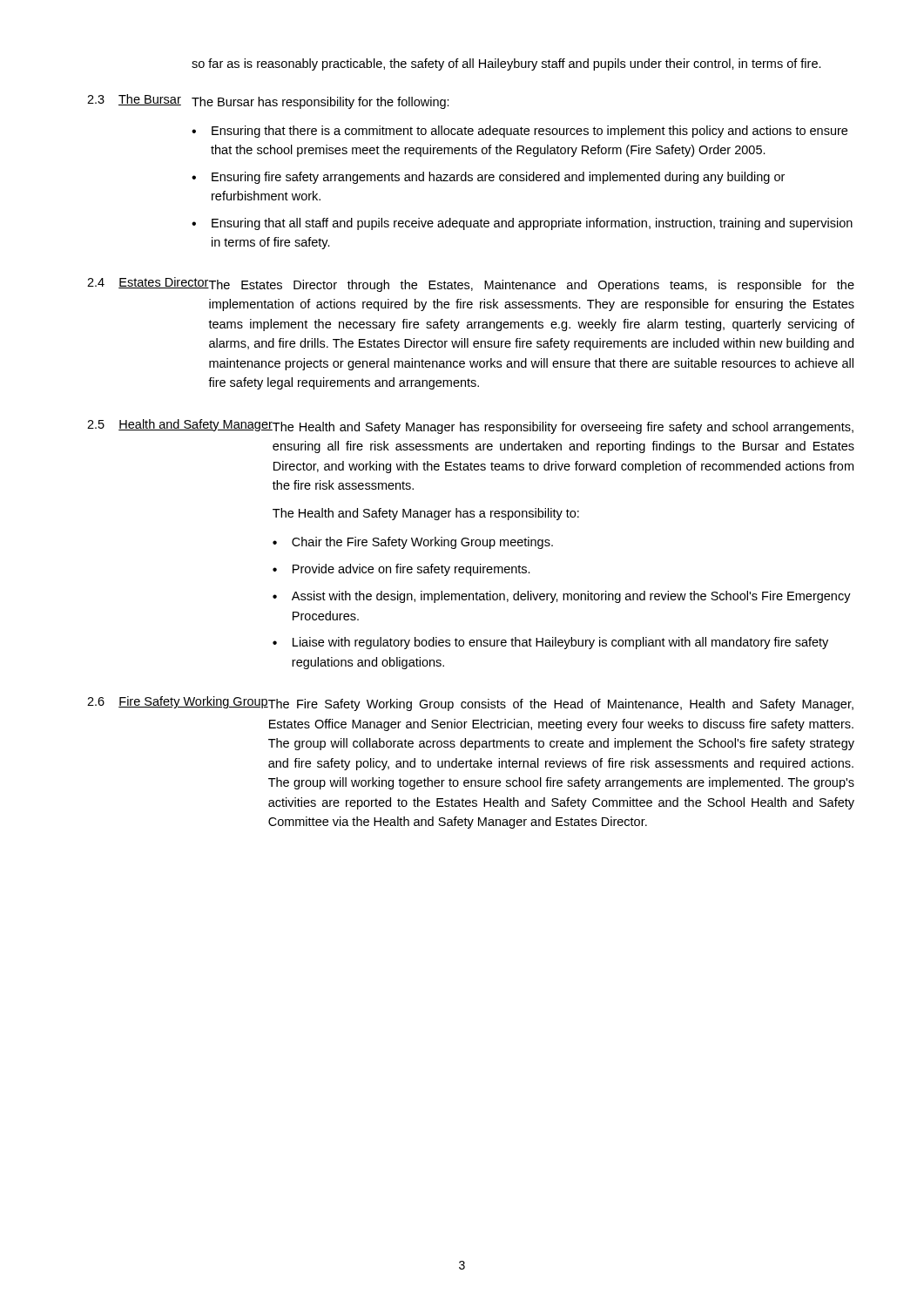
Task: Find "2.3 The Bursar" on this page
Action: (134, 100)
